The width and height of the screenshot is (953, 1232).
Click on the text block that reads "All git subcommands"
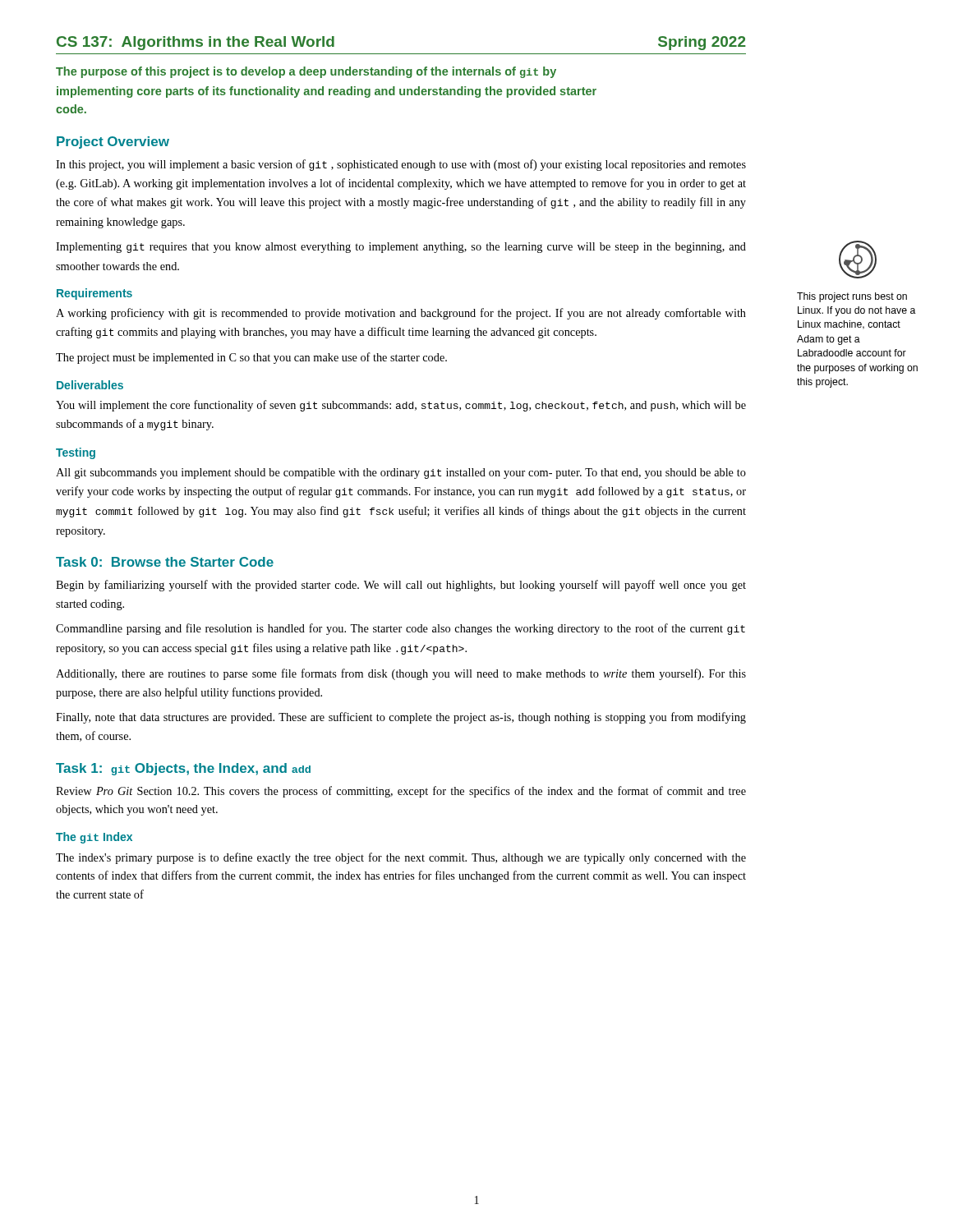[401, 501]
